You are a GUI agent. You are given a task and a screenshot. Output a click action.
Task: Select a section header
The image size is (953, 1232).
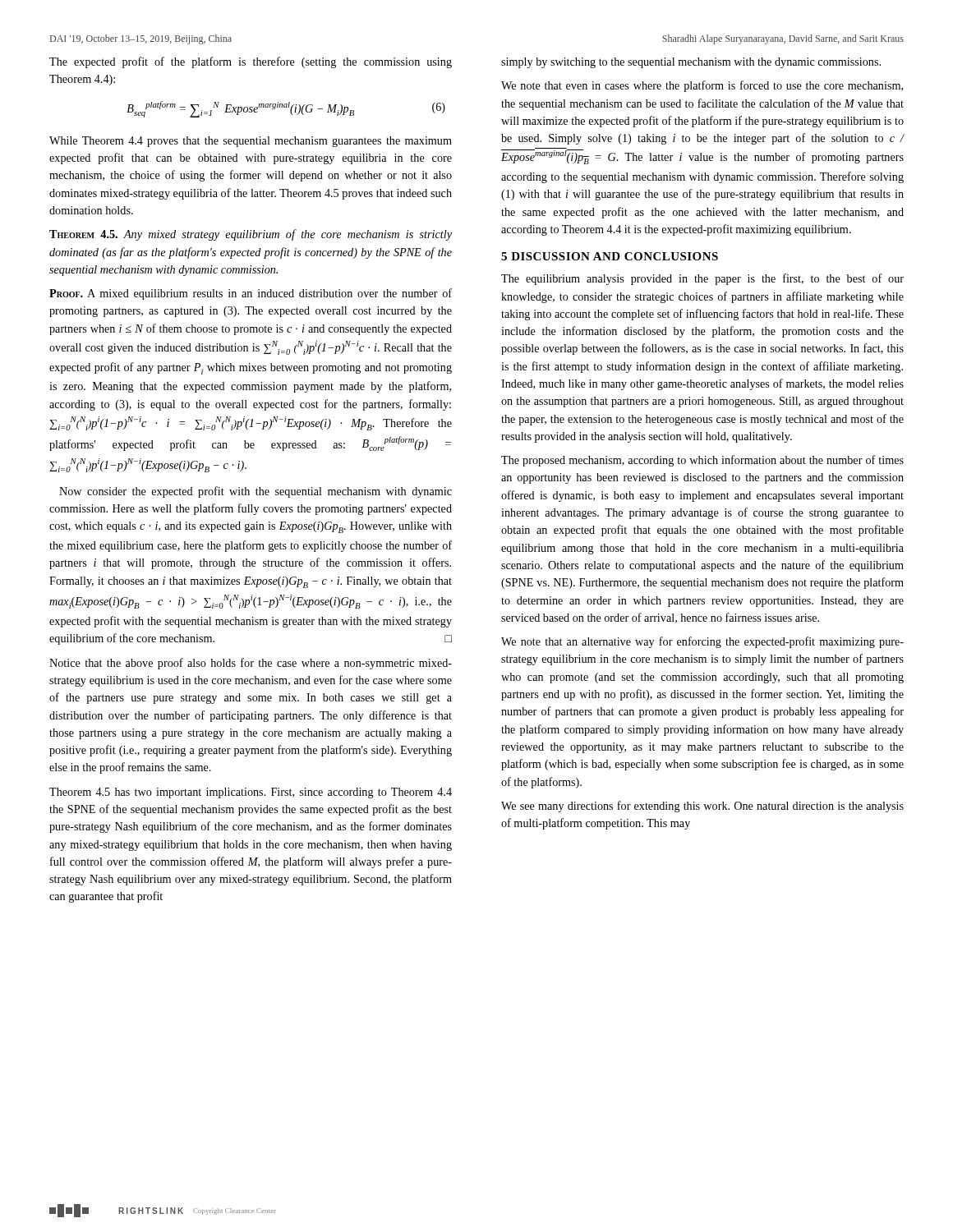(610, 256)
